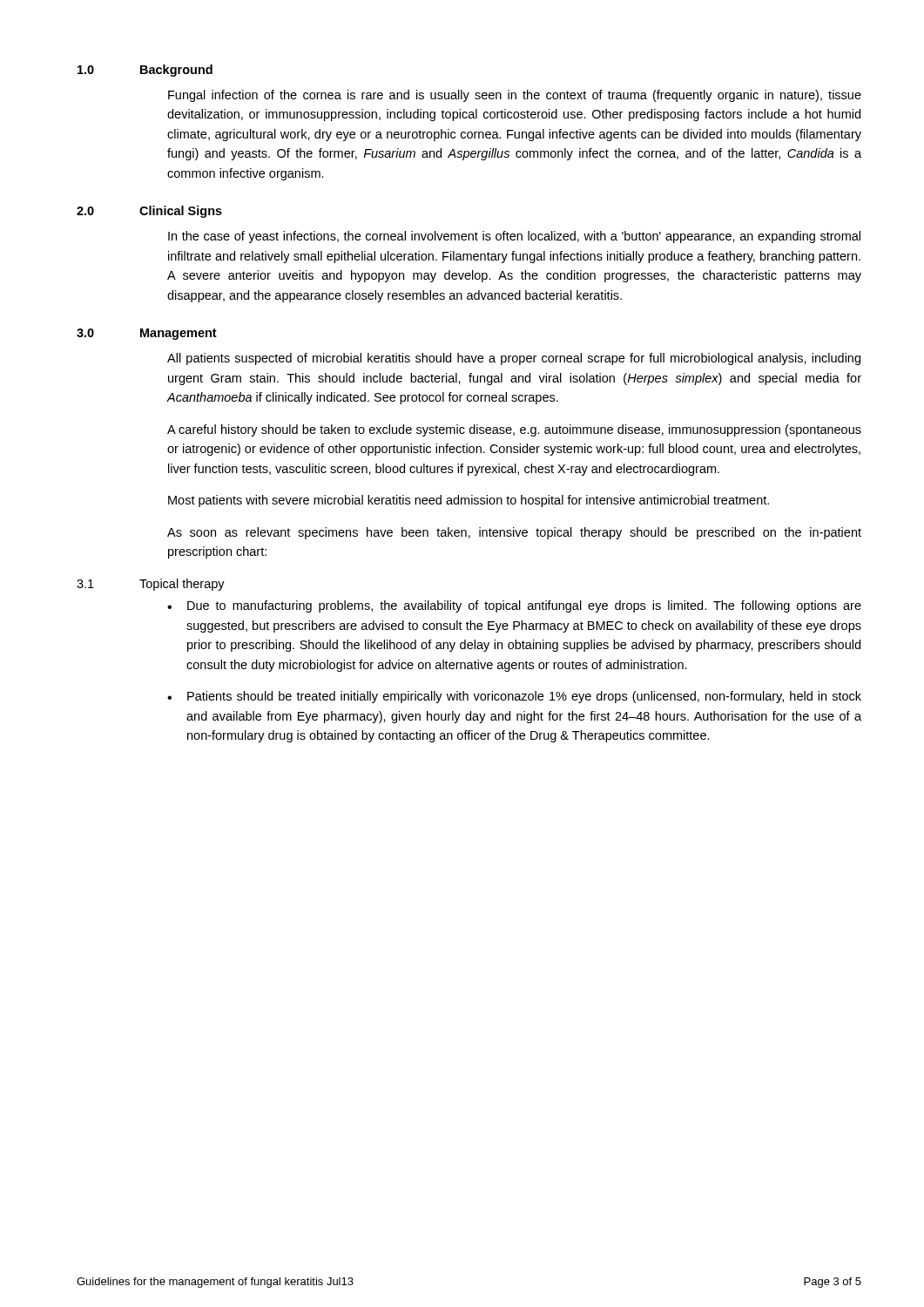The image size is (924, 1307).
Task: Locate the text block with the text "A careful history should be taken to"
Action: pyautogui.click(x=514, y=449)
